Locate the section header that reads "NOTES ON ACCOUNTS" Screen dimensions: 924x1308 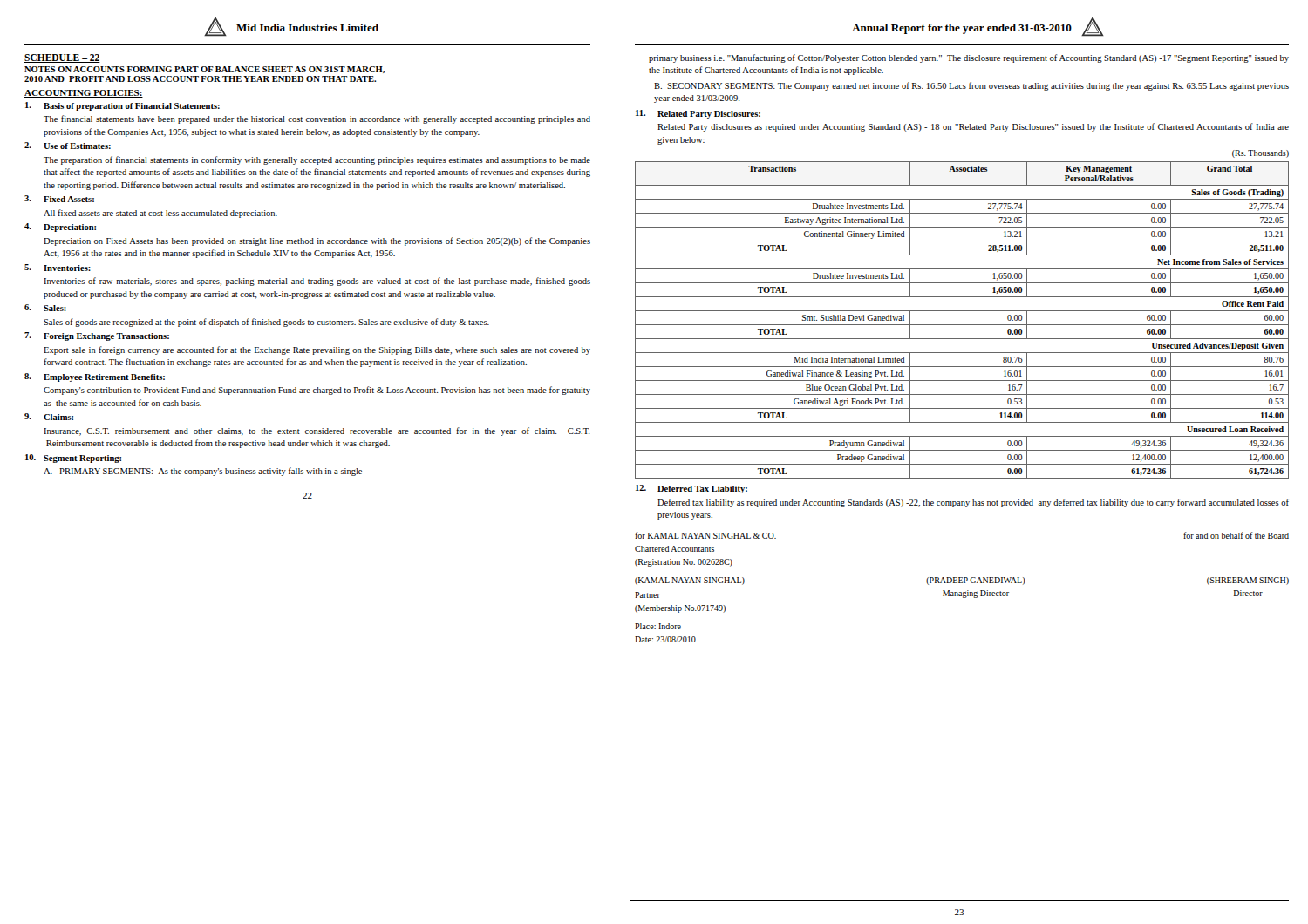pyautogui.click(x=205, y=74)
